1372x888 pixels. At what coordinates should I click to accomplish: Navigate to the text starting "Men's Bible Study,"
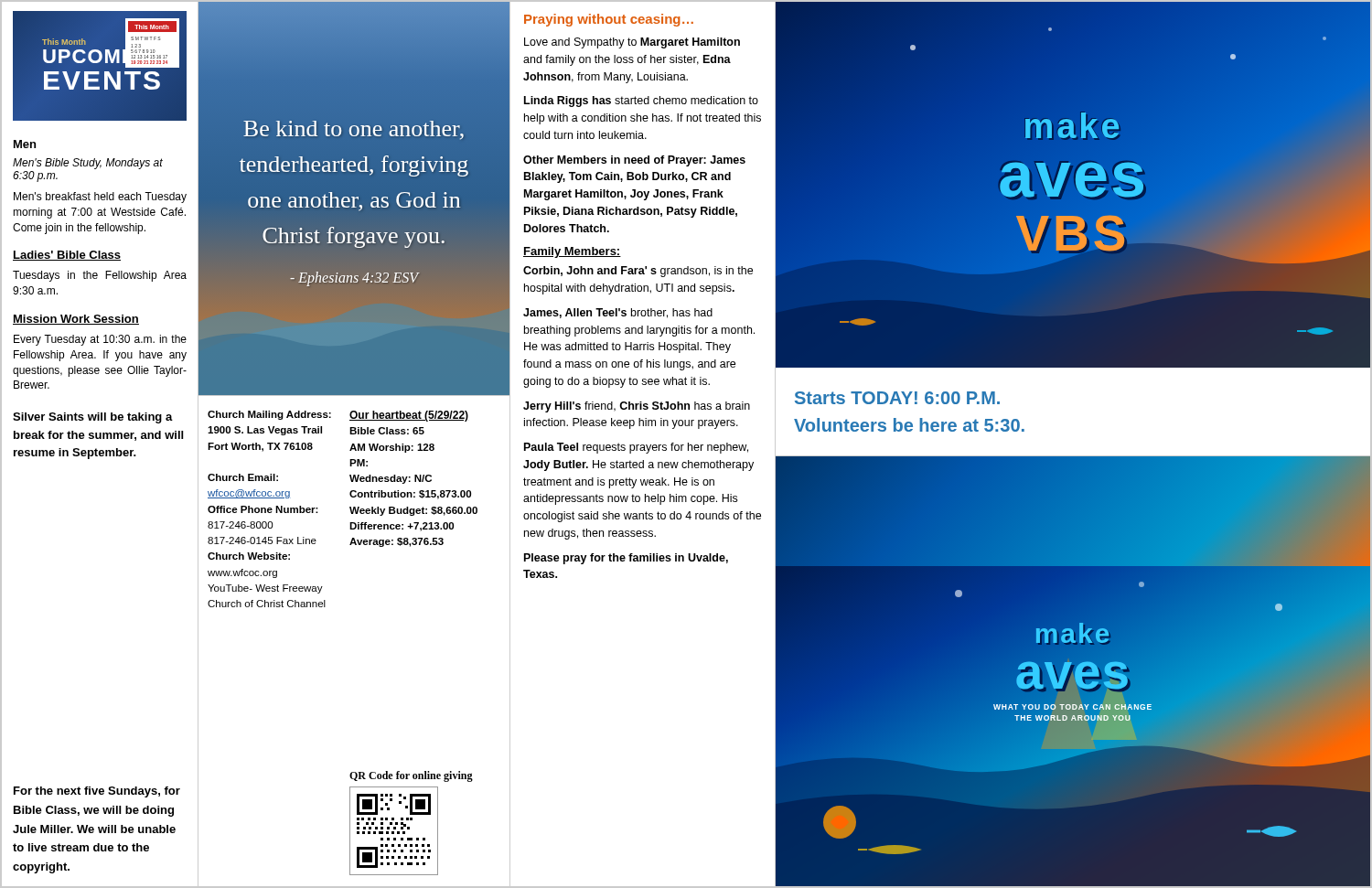click(88, 169)
